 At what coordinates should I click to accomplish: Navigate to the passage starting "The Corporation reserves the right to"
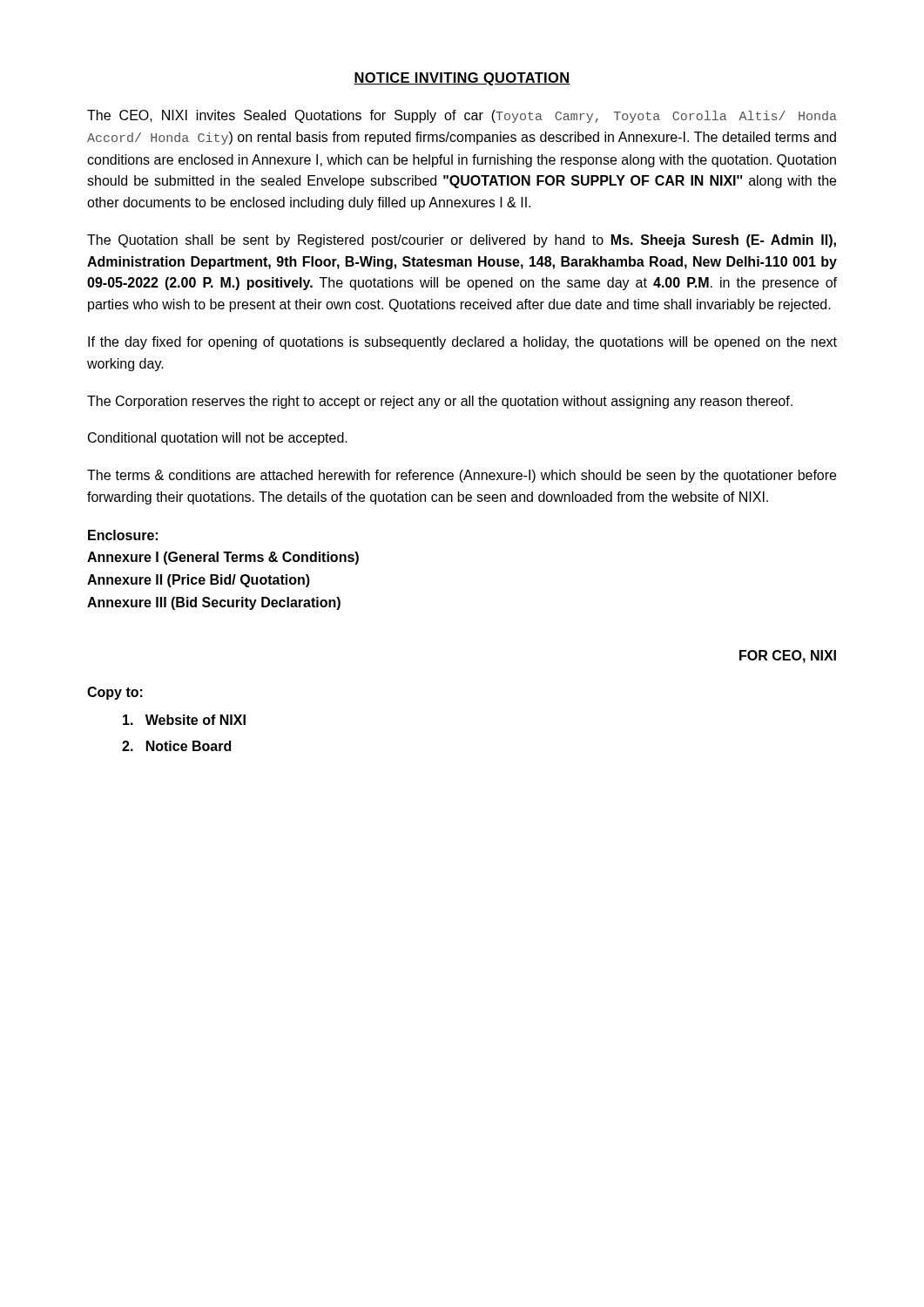(x=440, y=401)
